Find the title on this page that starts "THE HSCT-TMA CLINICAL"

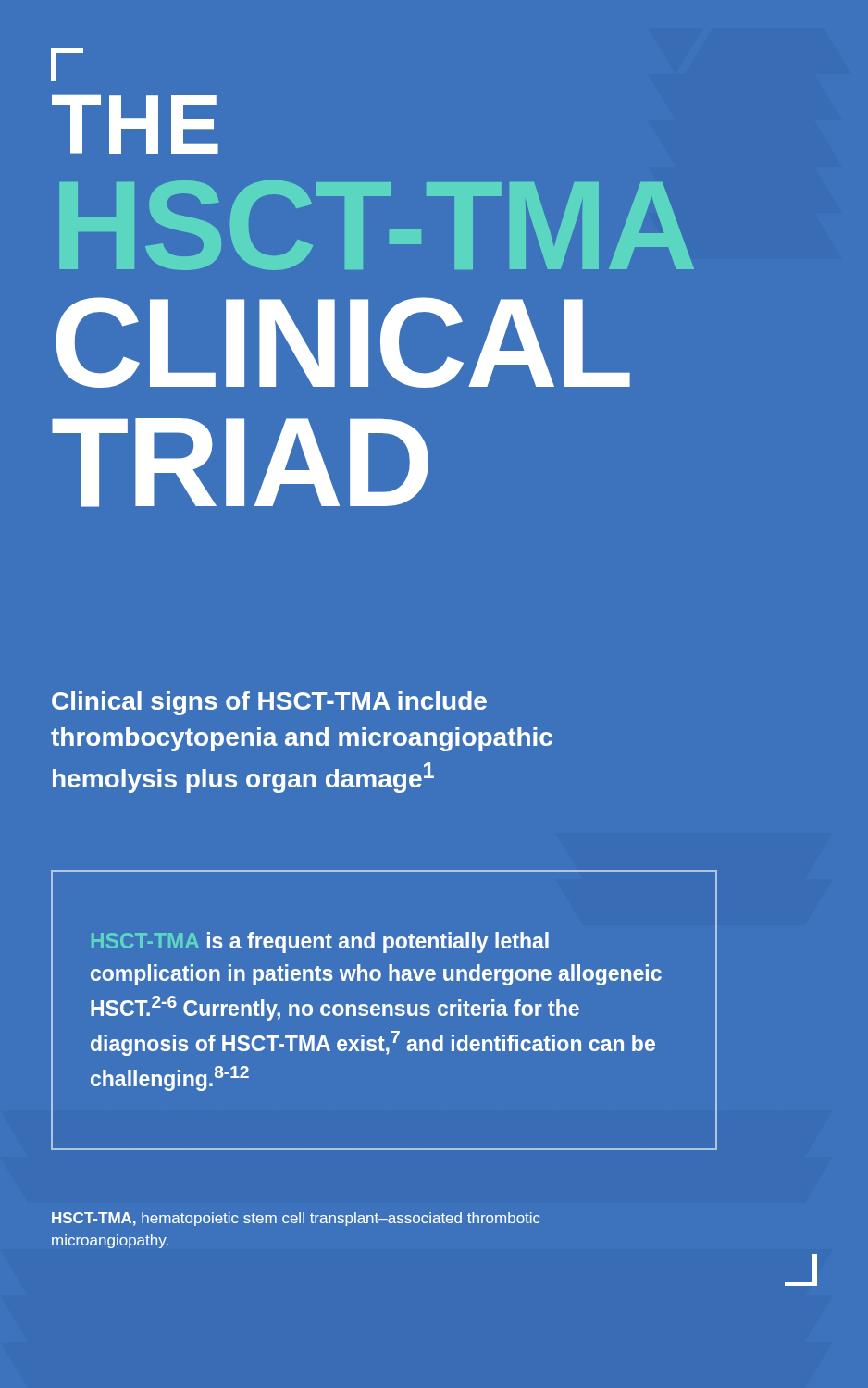398,303
